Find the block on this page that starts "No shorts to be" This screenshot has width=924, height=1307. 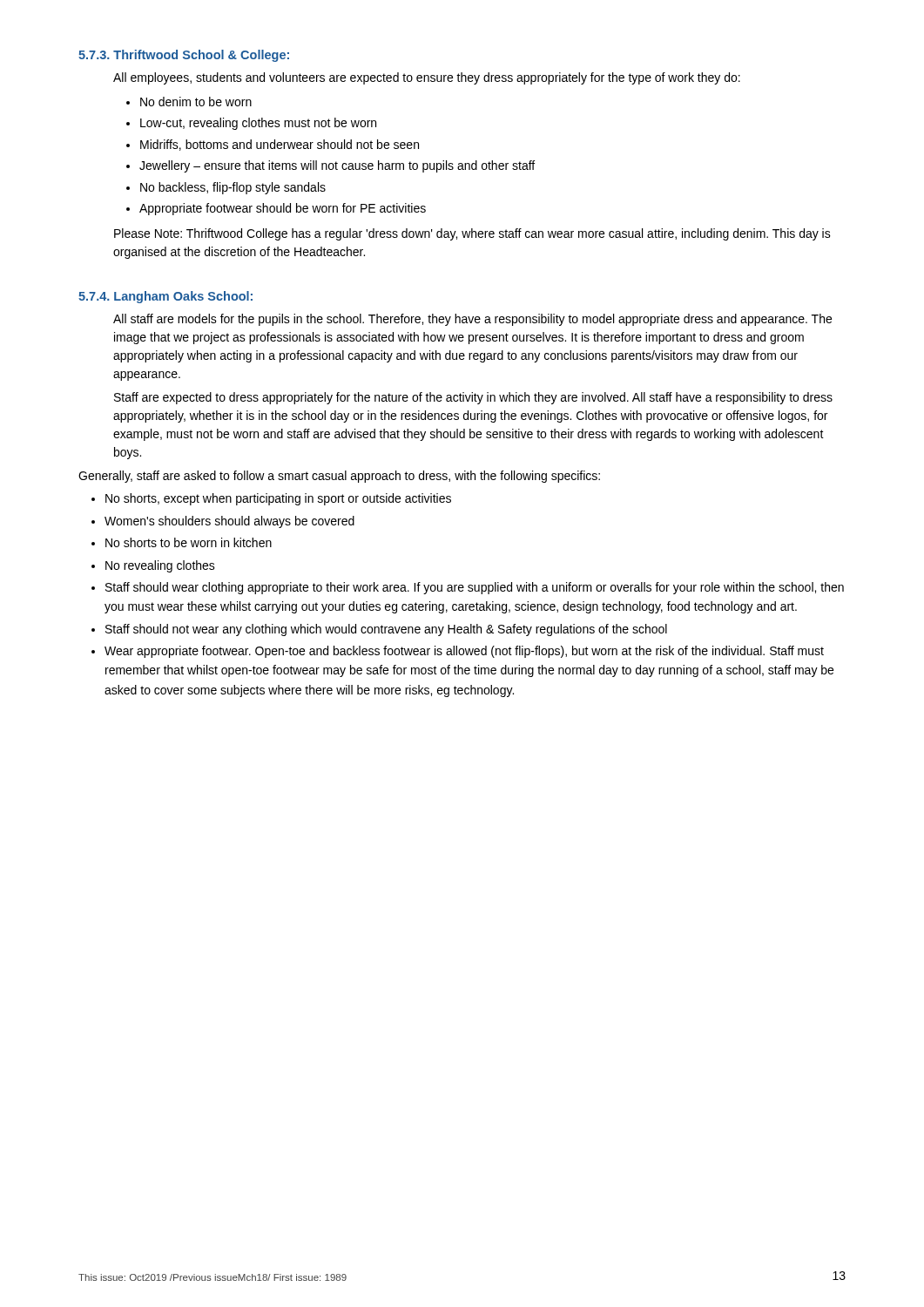[x=188, y=543]
